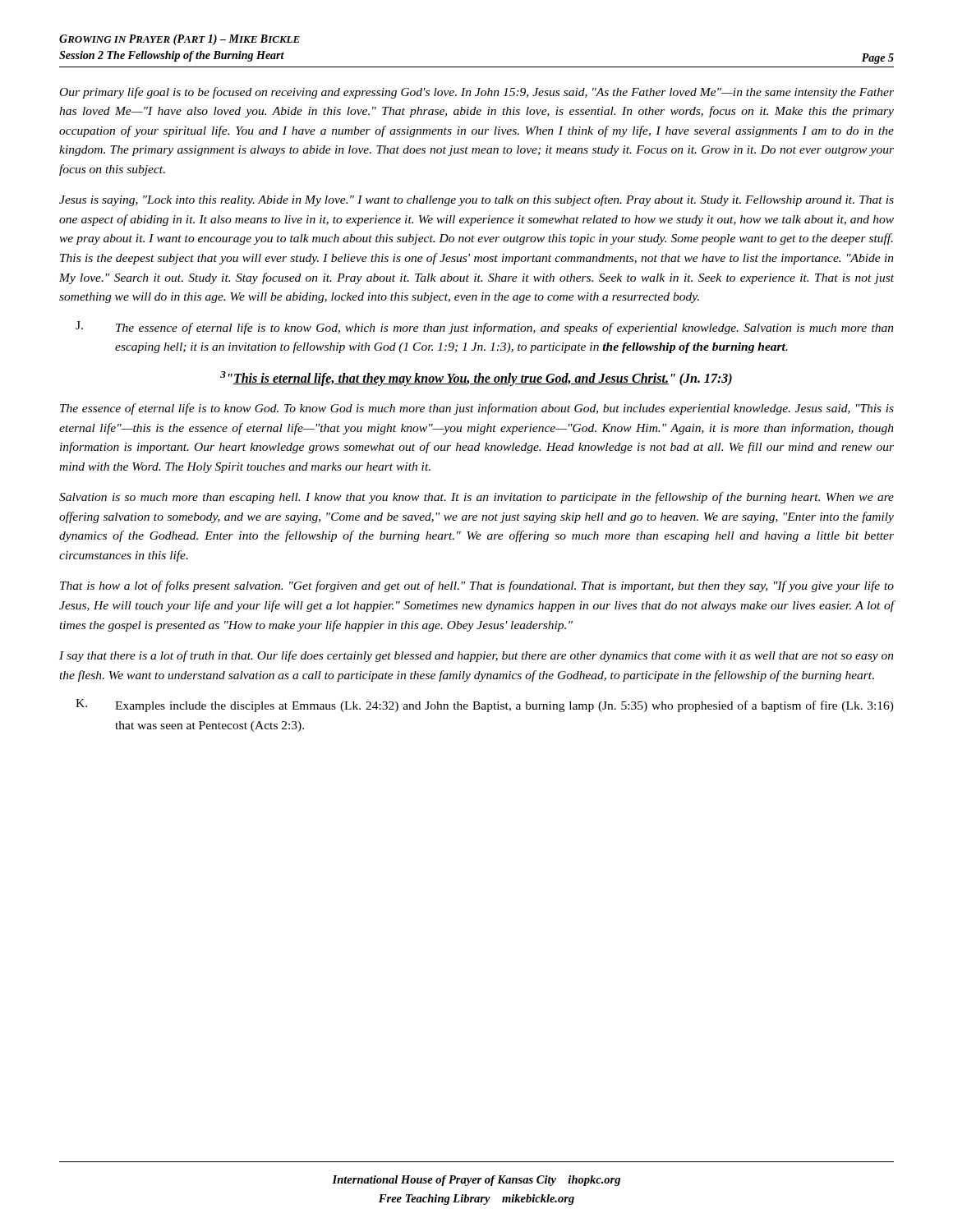Locate the block of text that opens with "That is how a lot of folks"
The image size is (953, 1232).
point(476,605)
